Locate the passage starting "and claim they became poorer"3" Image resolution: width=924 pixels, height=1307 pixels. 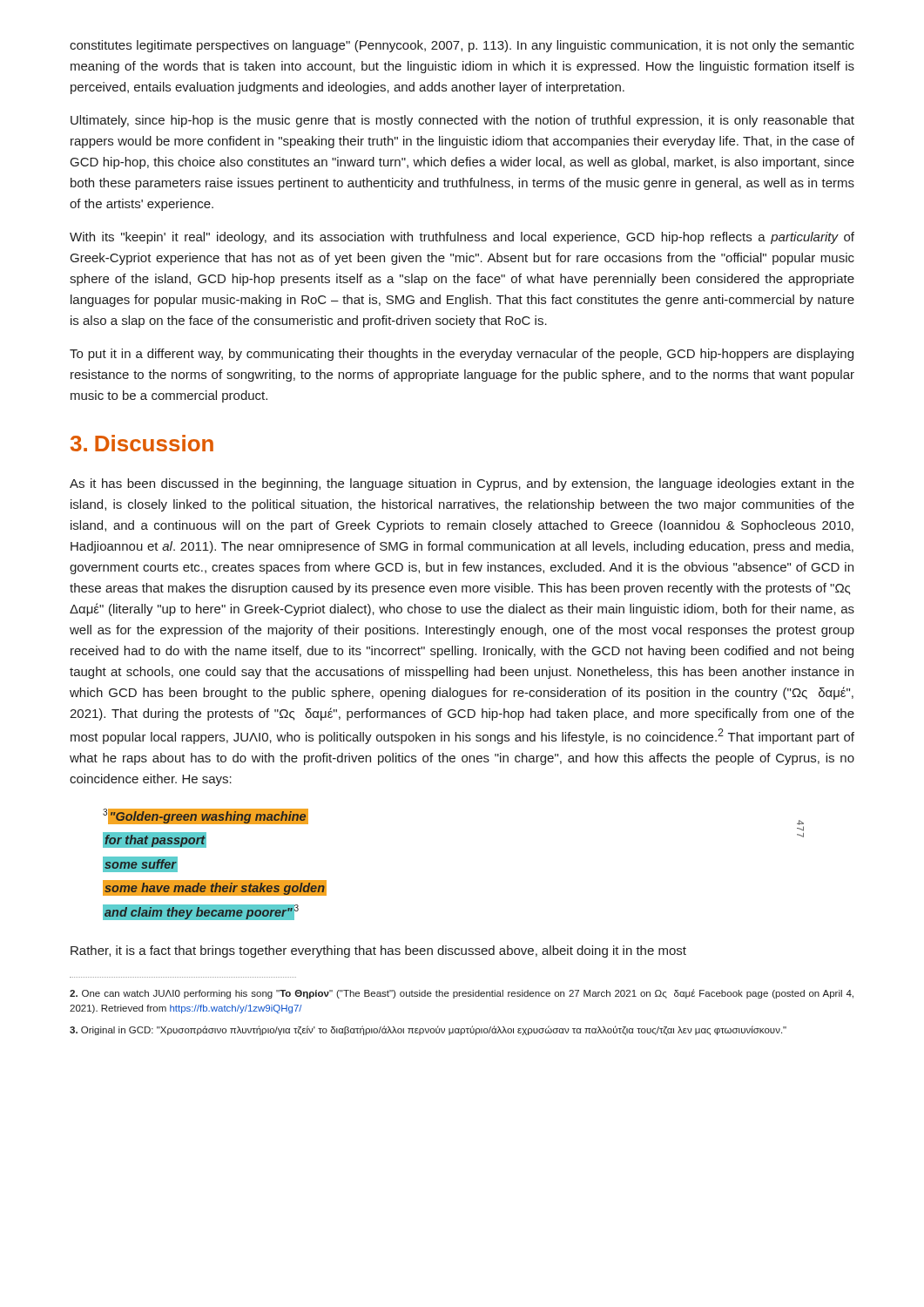201,912
